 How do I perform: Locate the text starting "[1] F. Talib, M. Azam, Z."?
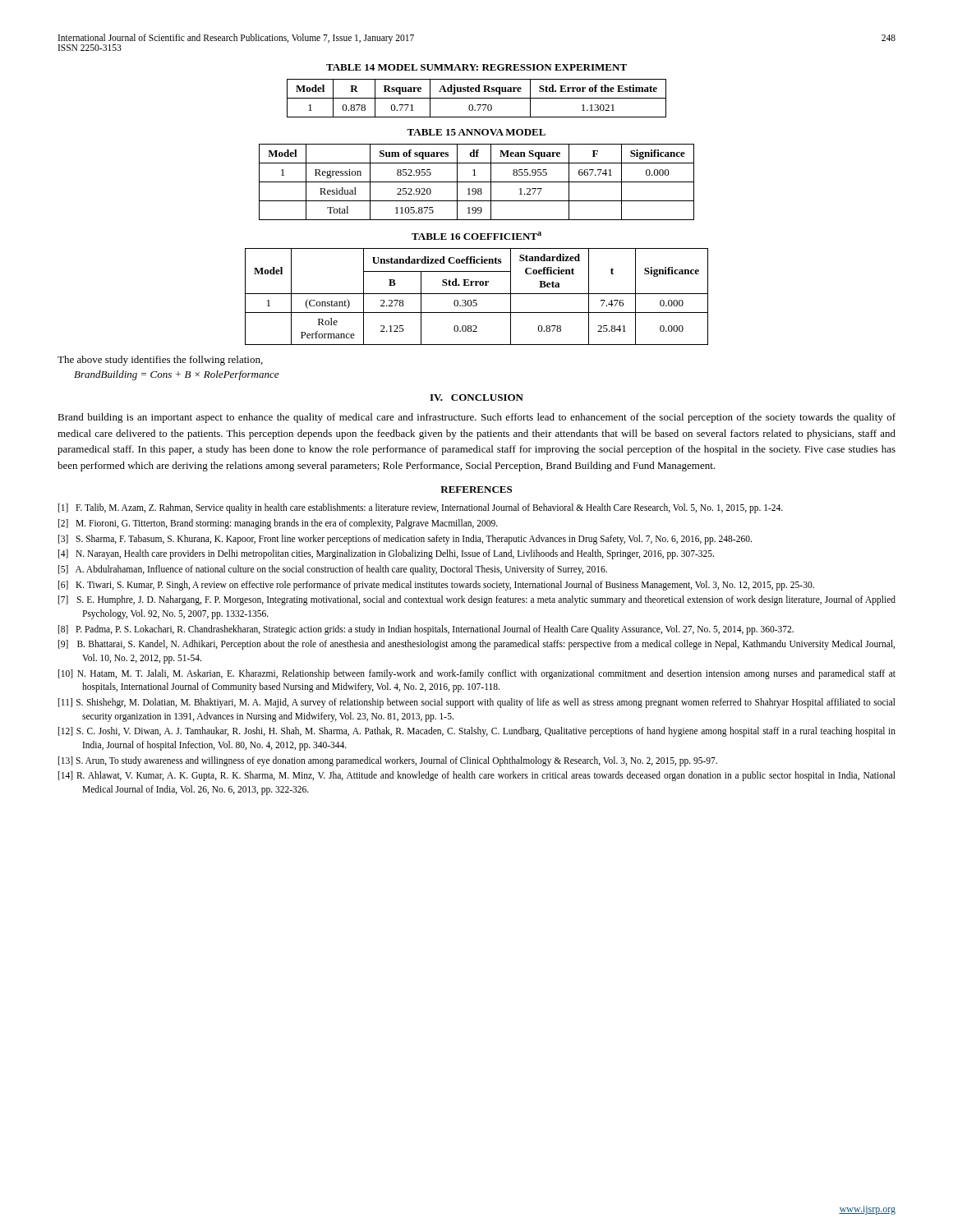pyautogui.click(x=420, y=508)
